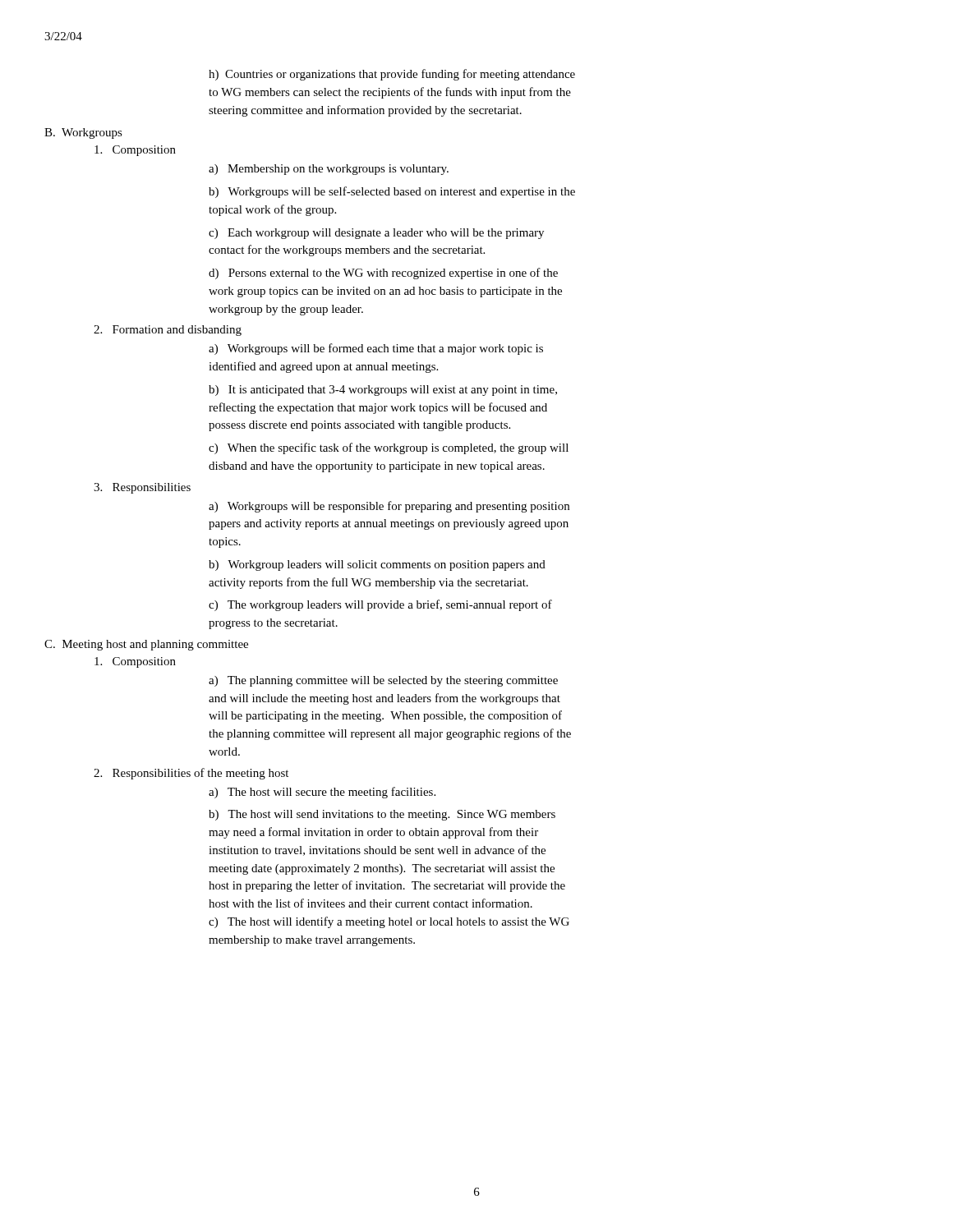Locate the block starting "a) Workgroups will be responsible"
This screenshot has height=1232, width=953.
tap(389, 523)
